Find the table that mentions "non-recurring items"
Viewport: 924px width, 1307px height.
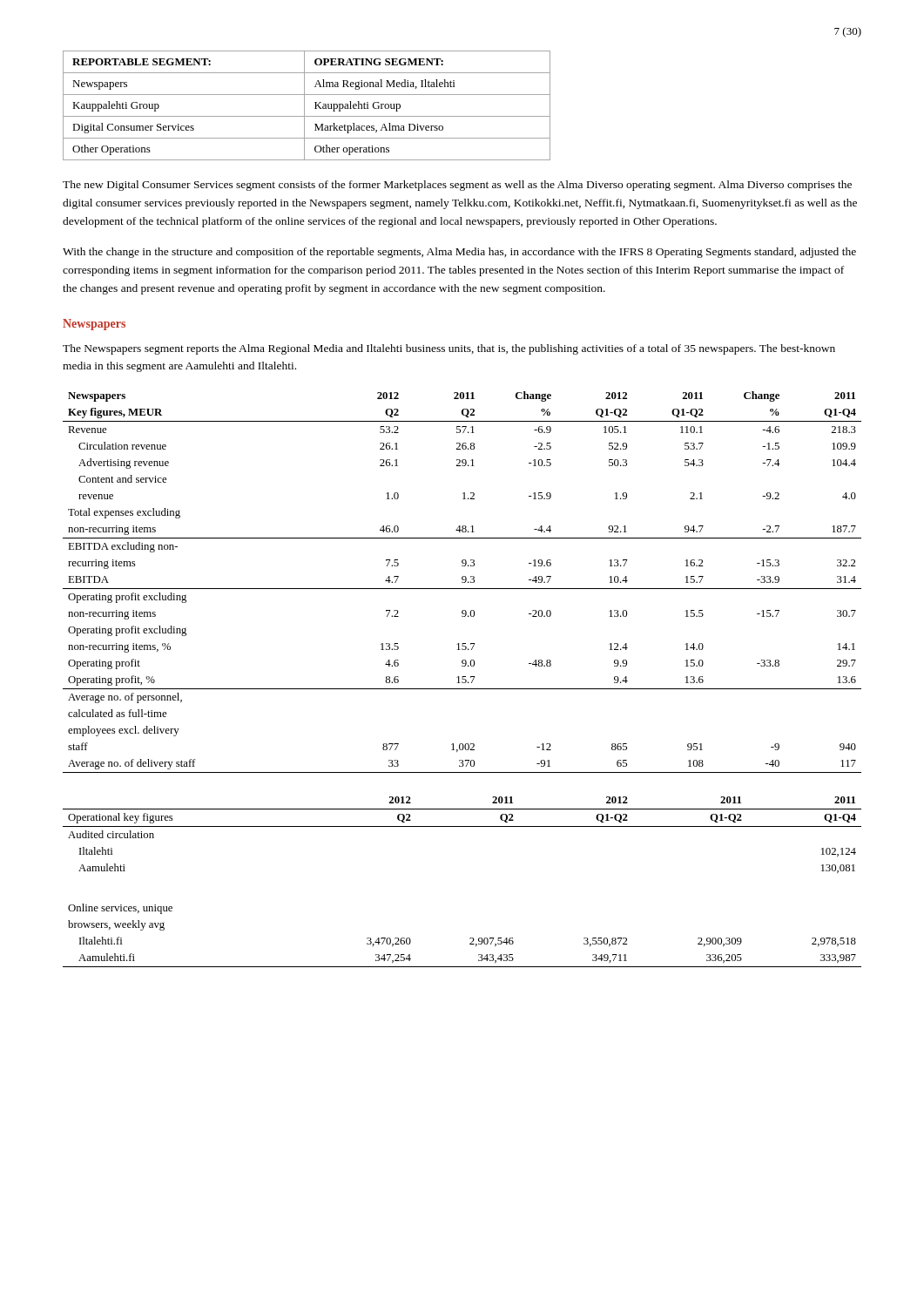pyautogui.click(x=462, y=581)
